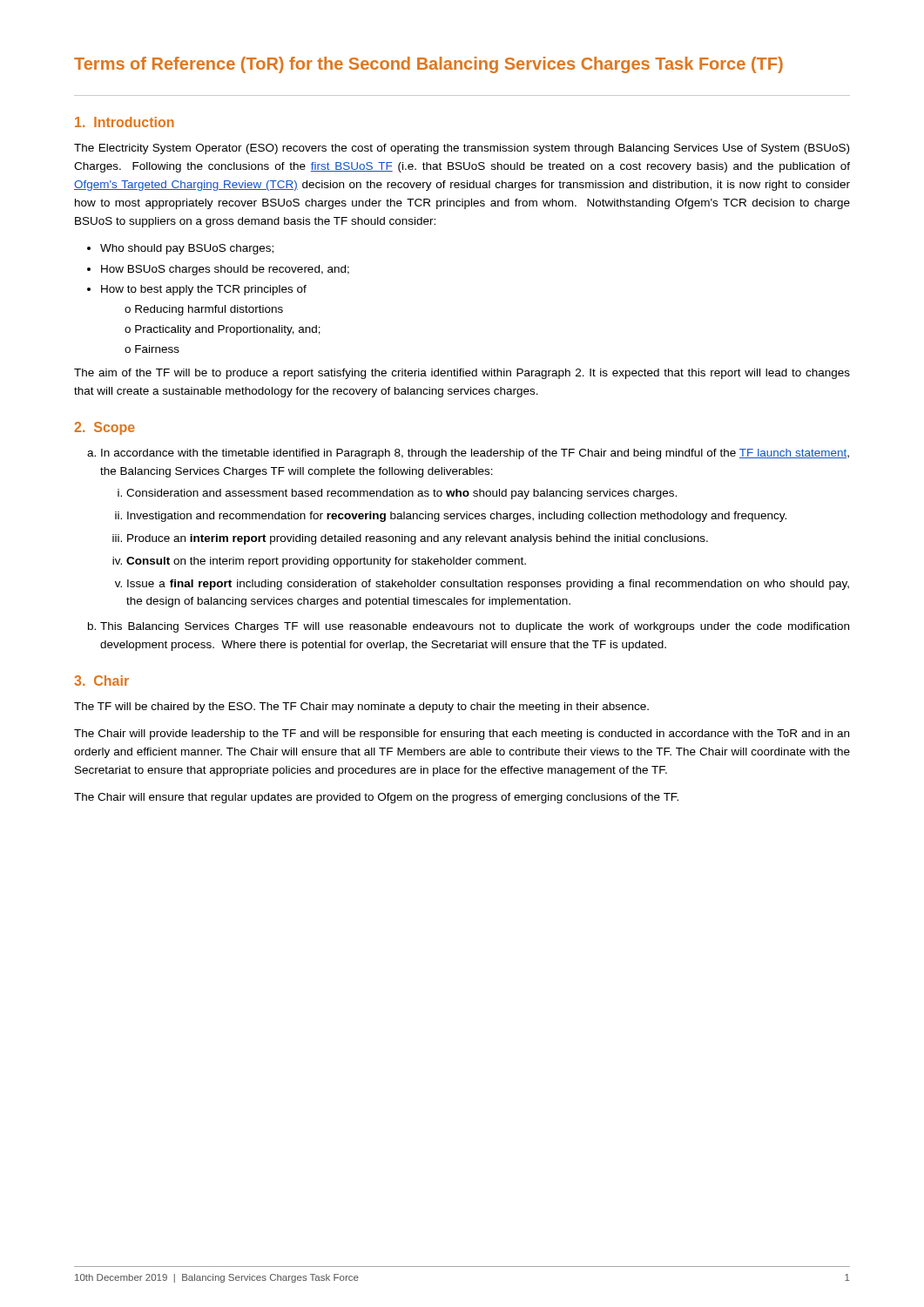Find the list item that reads "Investigation and recommendation"

point(457,515)
